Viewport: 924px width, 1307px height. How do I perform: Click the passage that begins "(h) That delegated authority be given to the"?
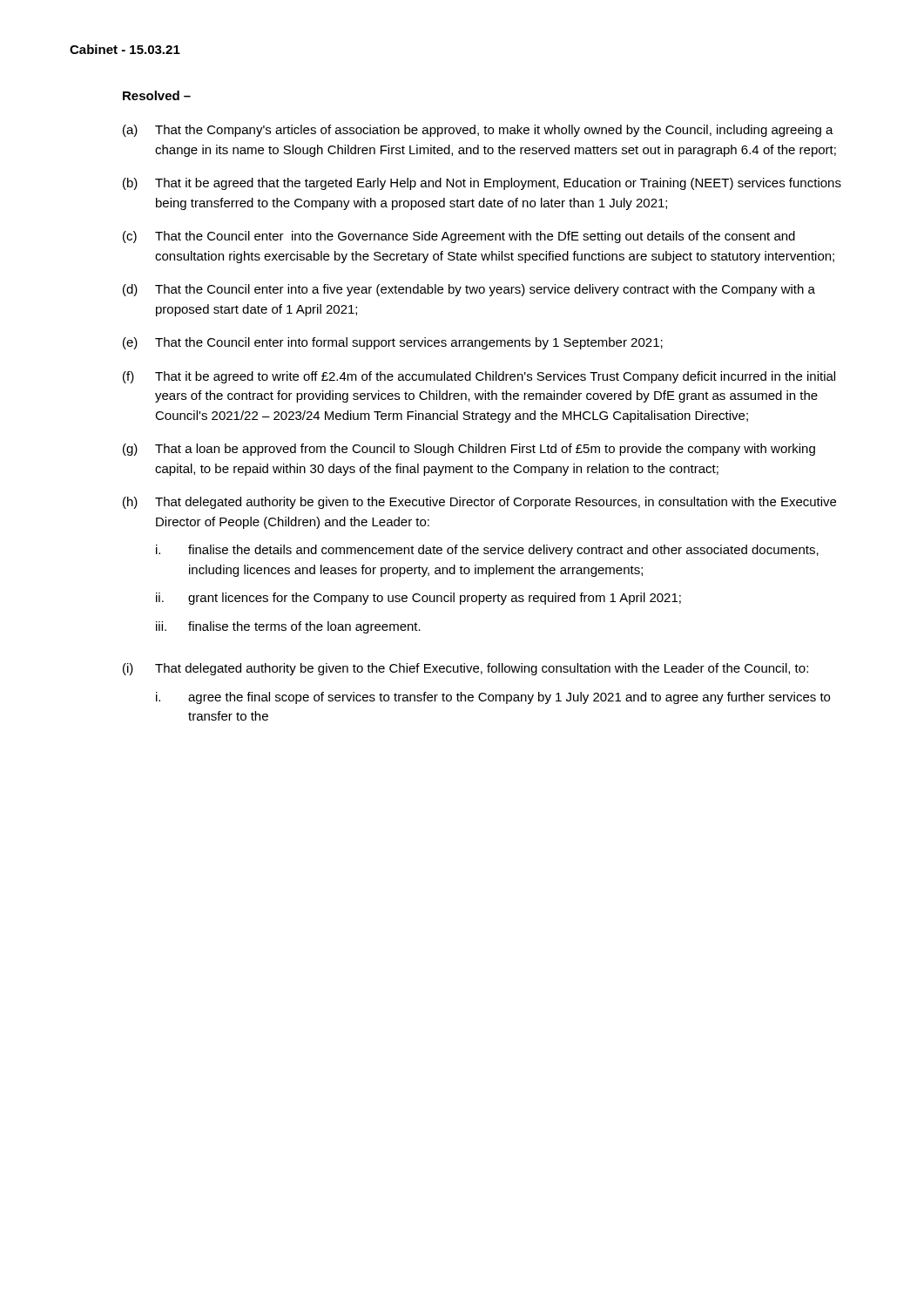coord(488,569)
